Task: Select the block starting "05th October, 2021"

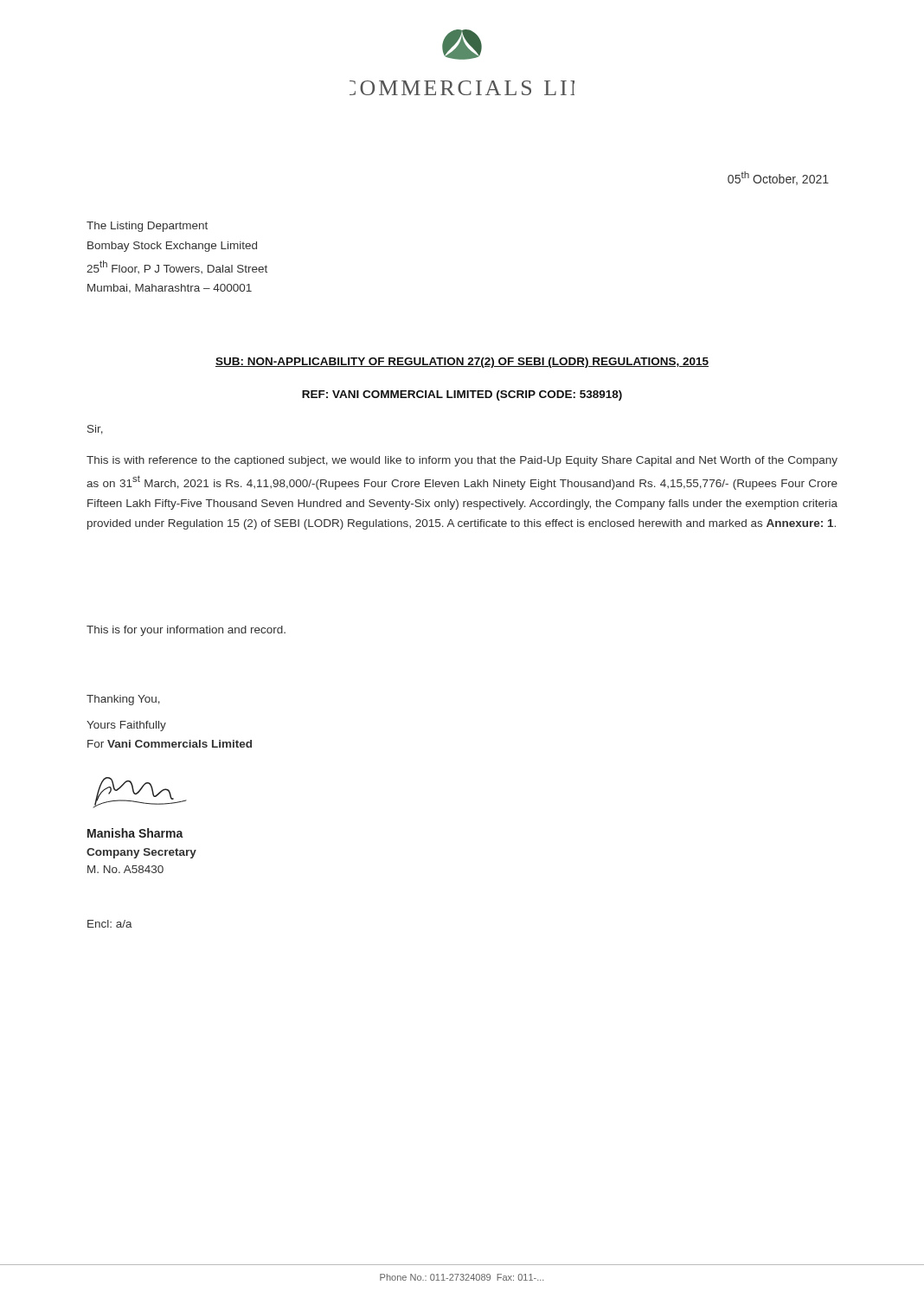Action: 778,177
